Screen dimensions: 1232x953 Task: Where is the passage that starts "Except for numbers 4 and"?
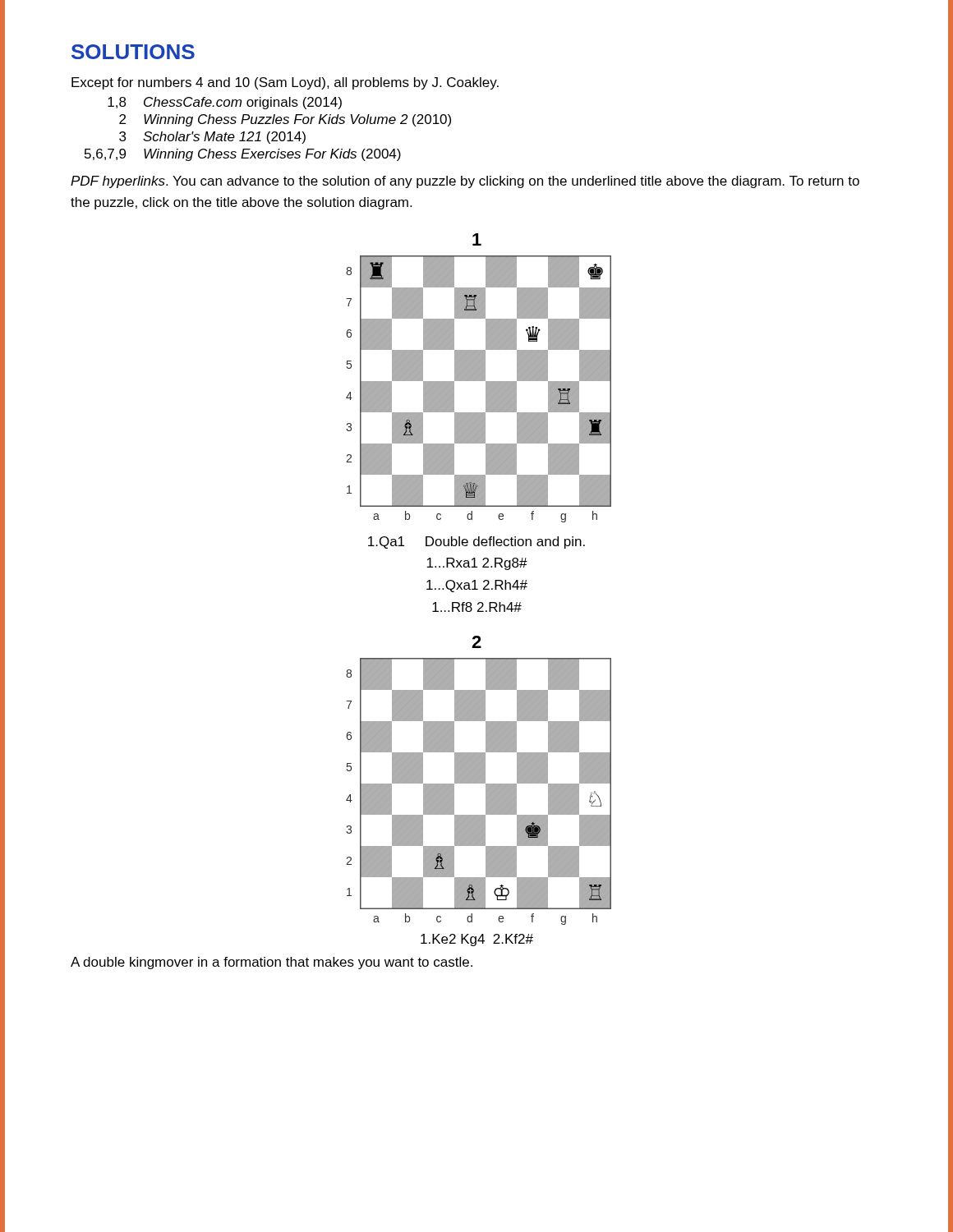[285, 83]
